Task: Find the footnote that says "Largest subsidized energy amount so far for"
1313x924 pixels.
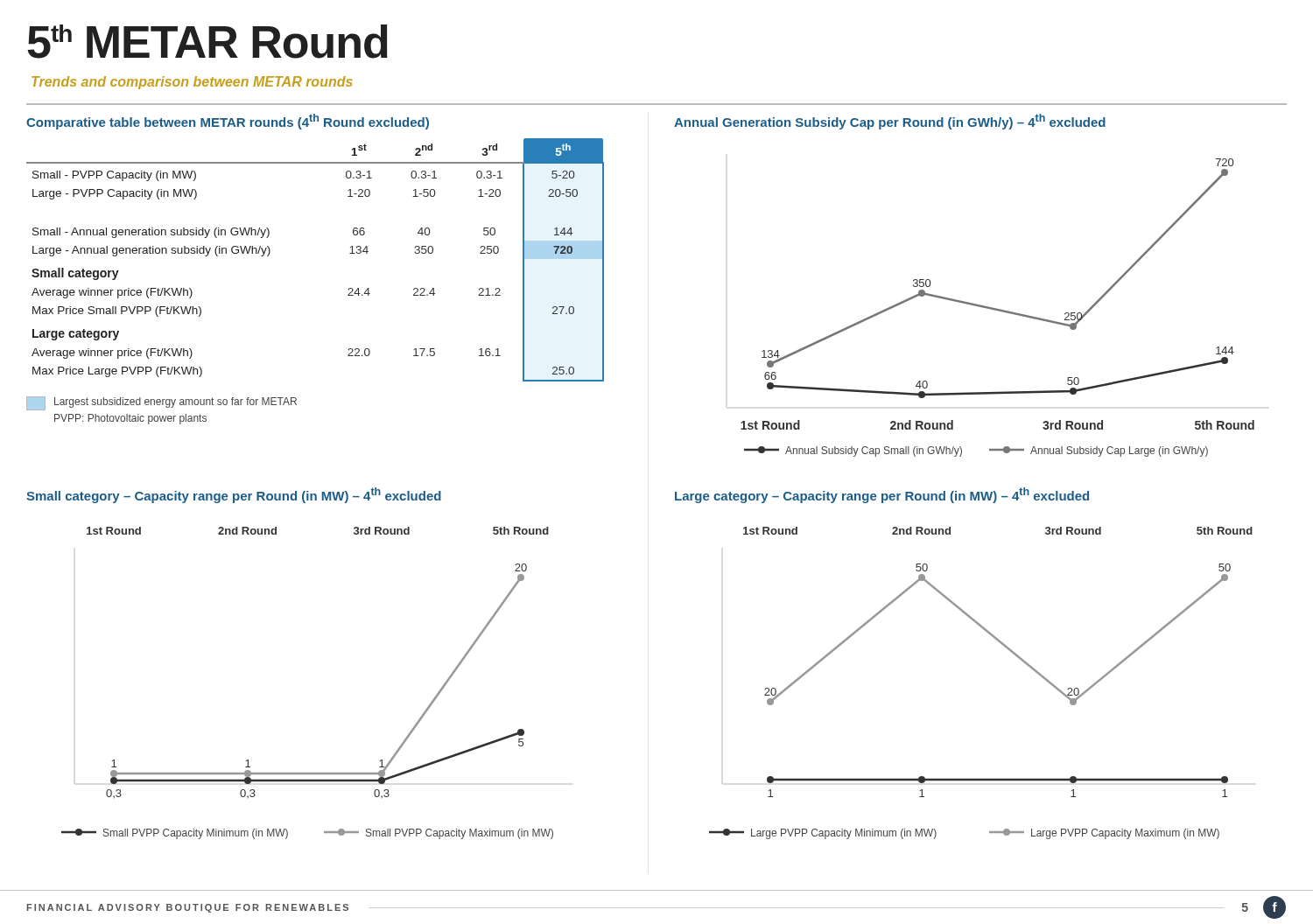Action: [x=162, y=410]
